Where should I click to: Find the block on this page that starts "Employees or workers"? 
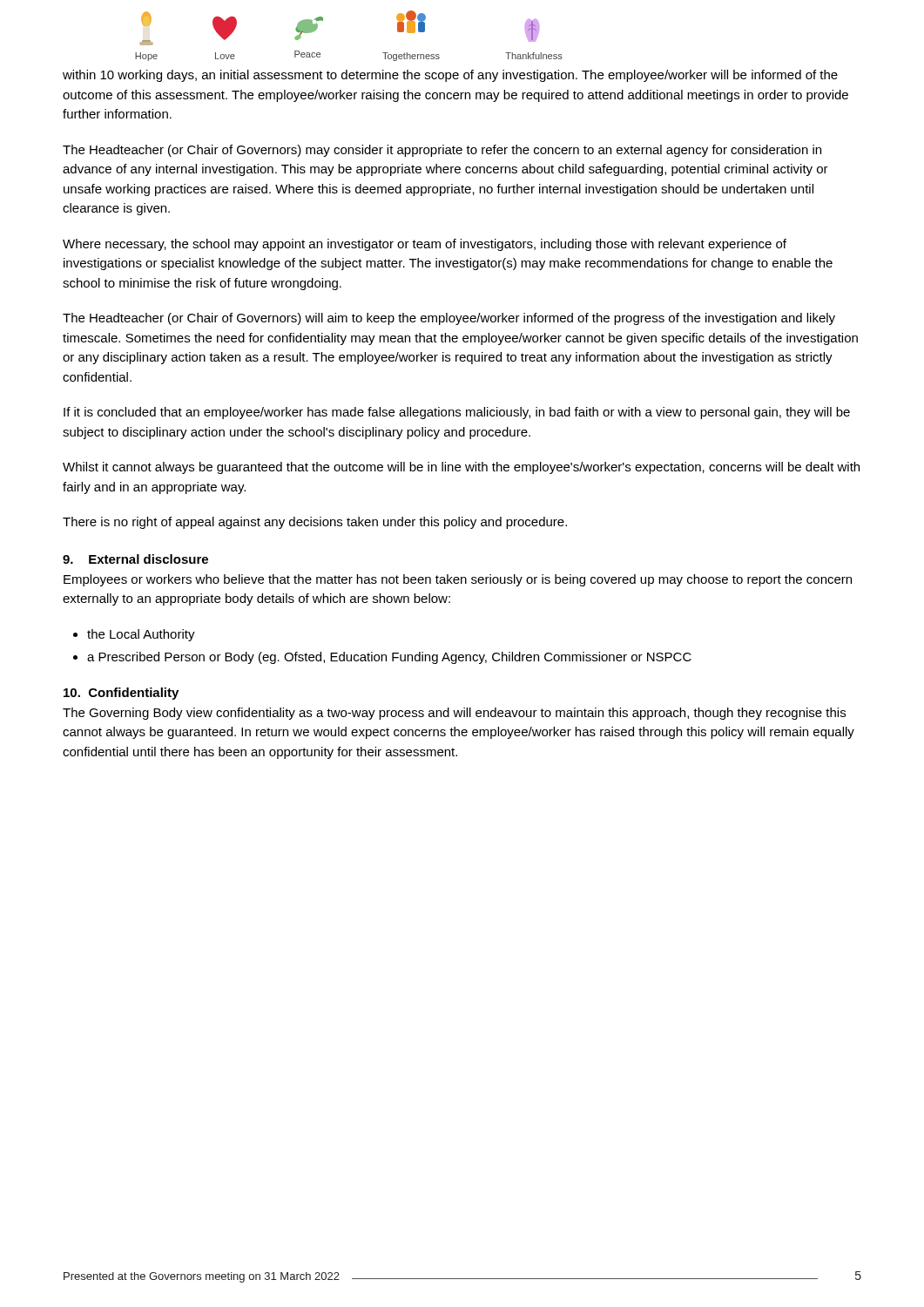462,589
